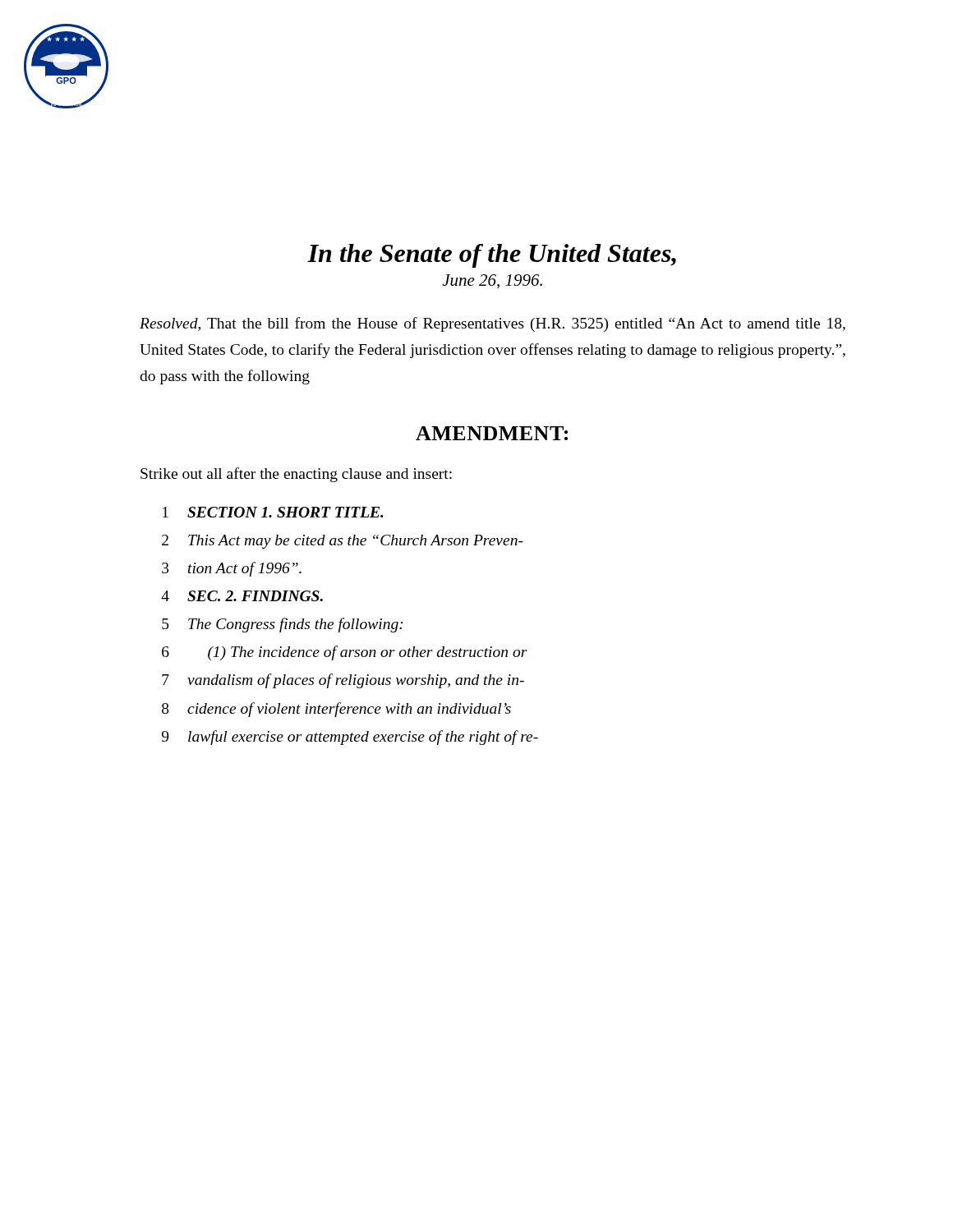Find the block on this page that starts "Strike out all after"
Viewport: 953px width, 1232px height.
296,473
